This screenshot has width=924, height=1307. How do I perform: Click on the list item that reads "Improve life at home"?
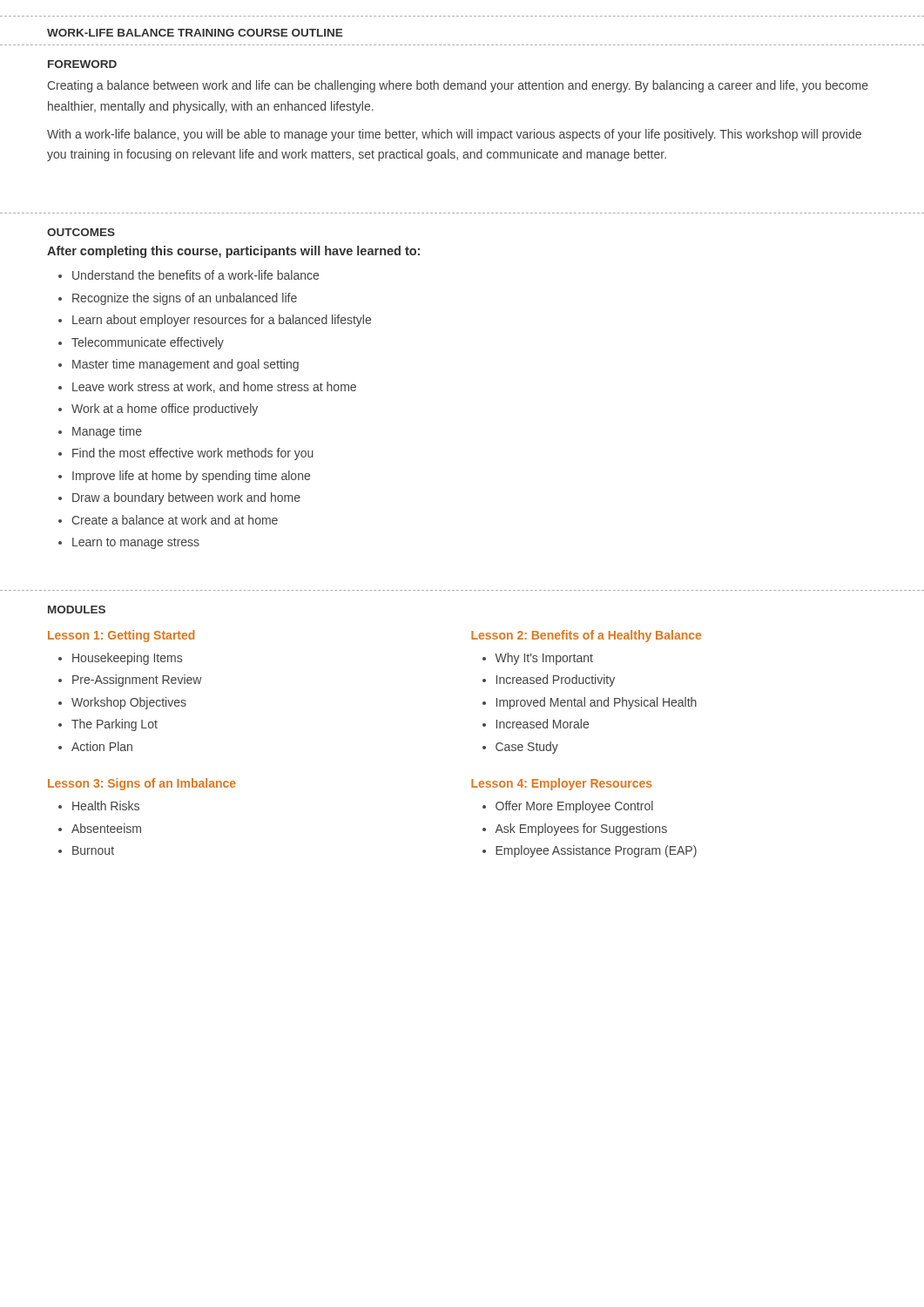[x=191, y=475]
